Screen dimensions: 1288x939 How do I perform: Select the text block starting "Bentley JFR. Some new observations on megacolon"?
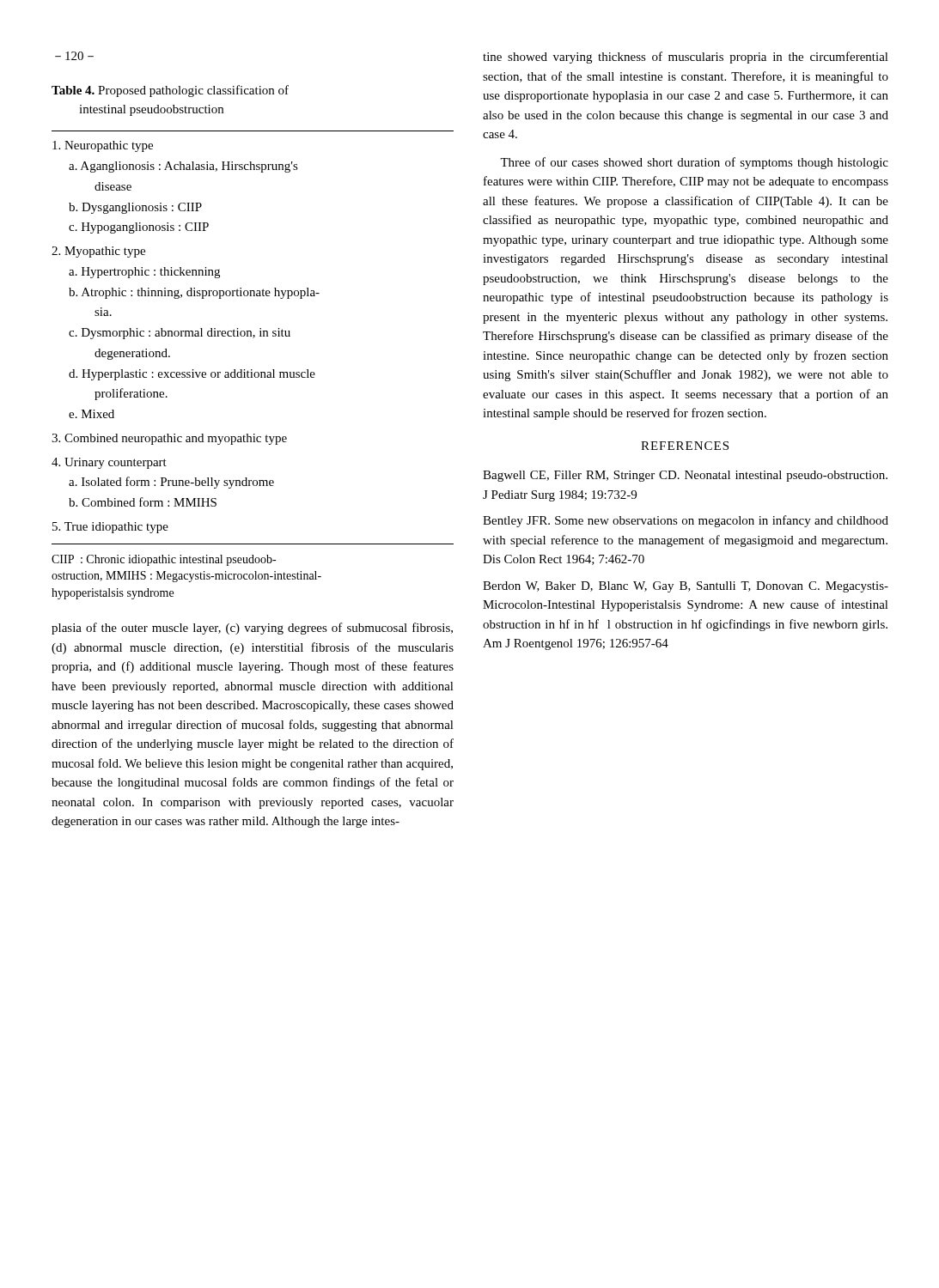tap(686, 540)
